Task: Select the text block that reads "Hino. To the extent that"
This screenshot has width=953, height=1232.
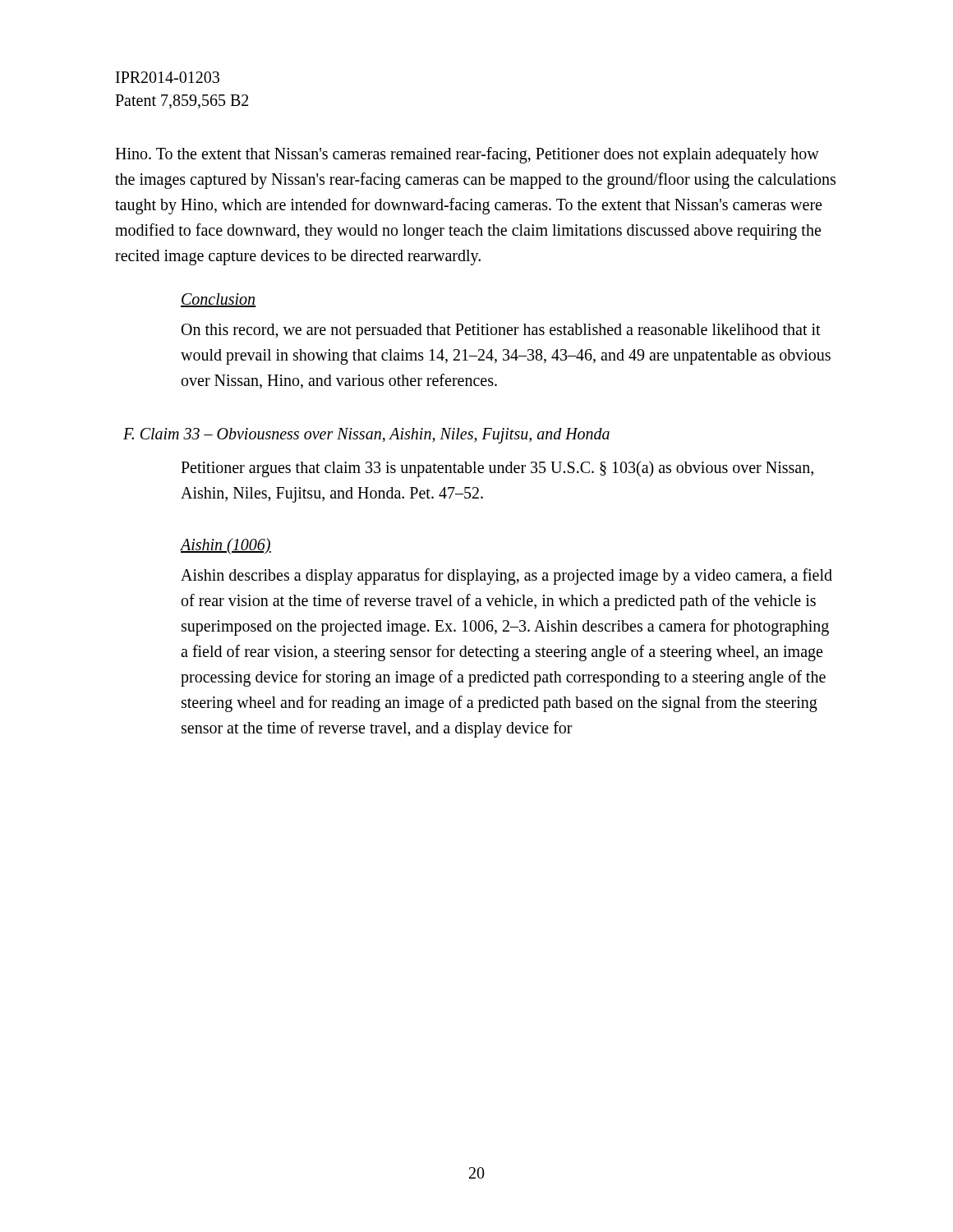Action: pyautogui.click(x=476, y=205)
